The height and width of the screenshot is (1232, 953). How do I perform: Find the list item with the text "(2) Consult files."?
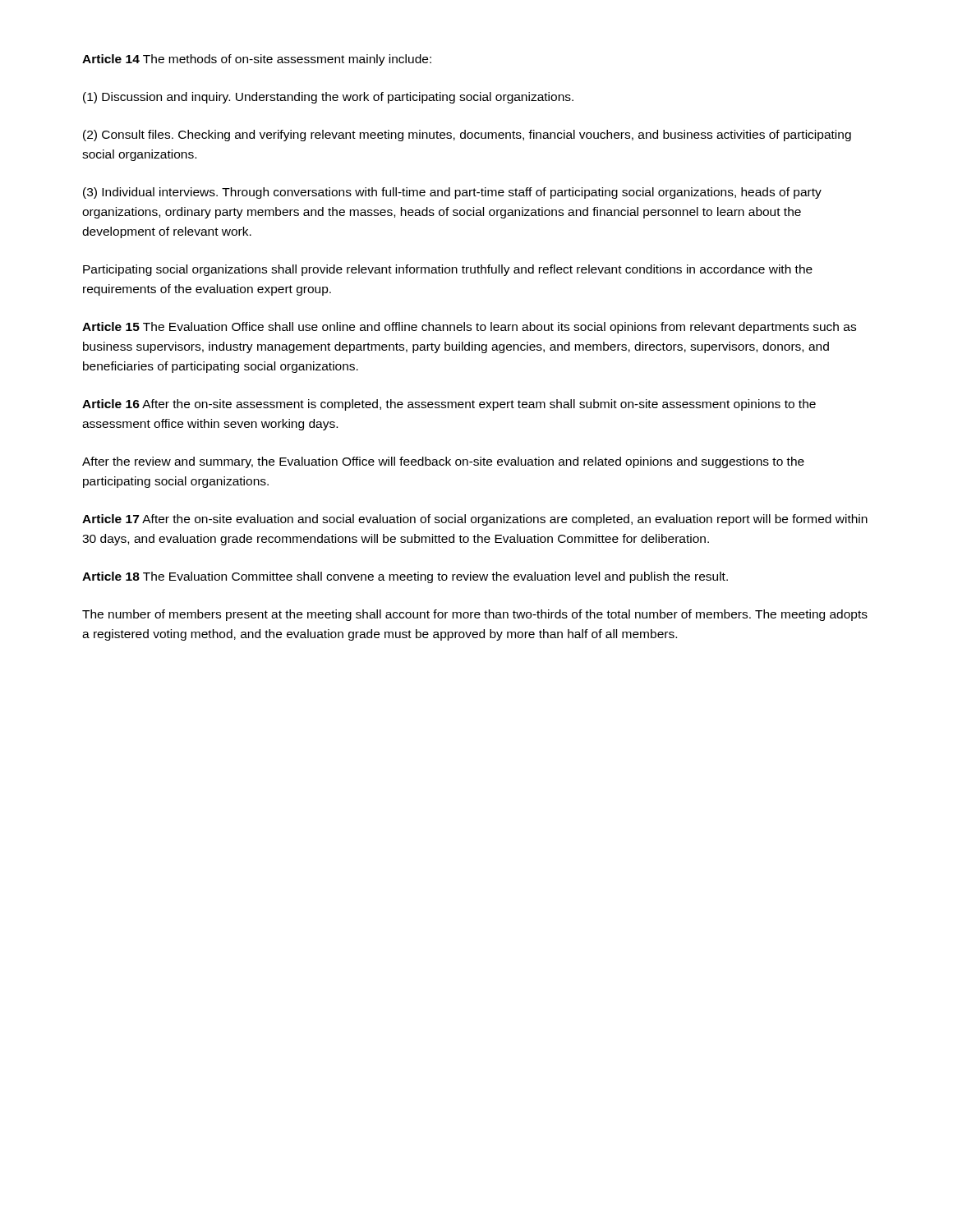tap(467, 144)
